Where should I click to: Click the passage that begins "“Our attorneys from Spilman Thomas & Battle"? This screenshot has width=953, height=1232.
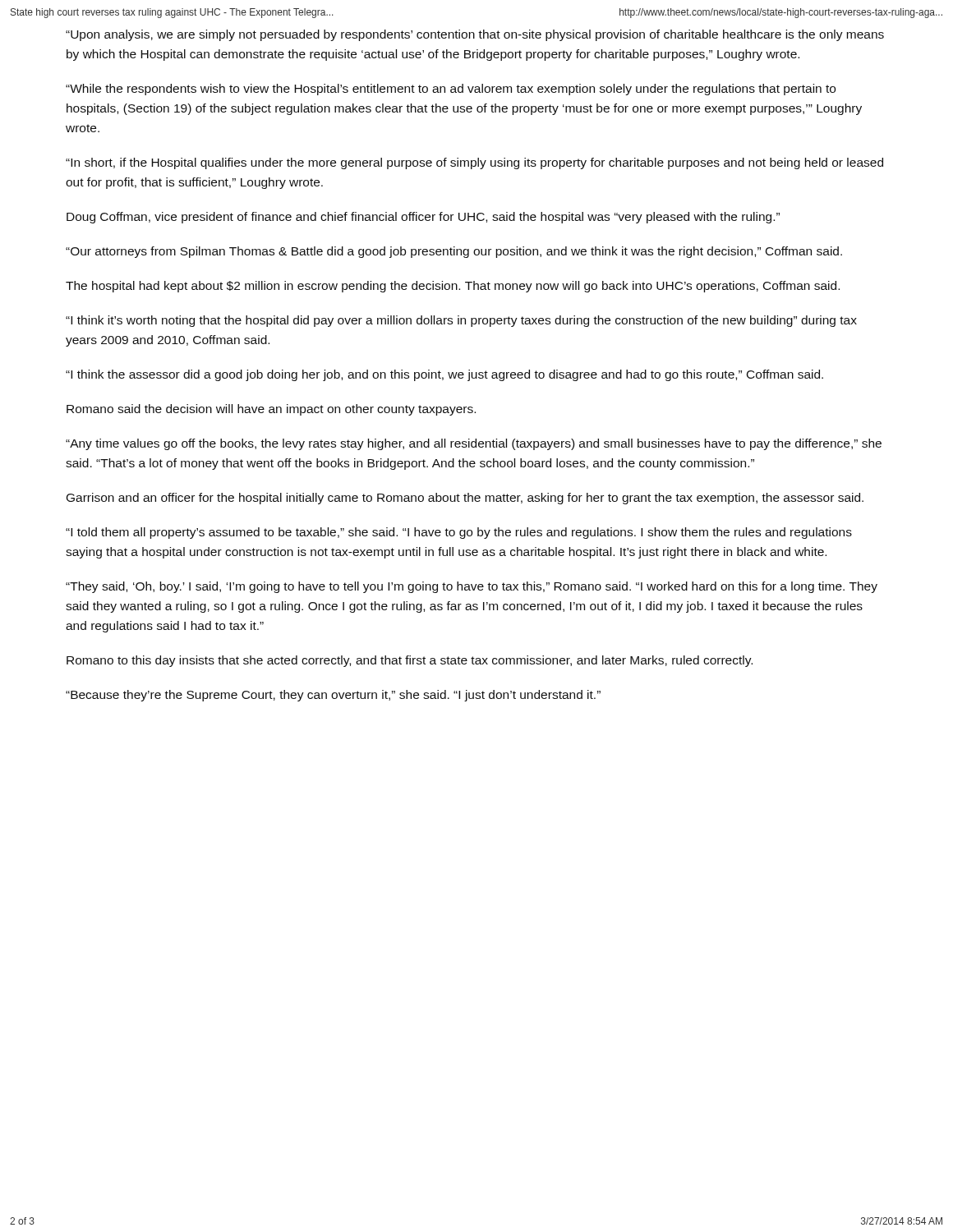(x=454, y=251)
